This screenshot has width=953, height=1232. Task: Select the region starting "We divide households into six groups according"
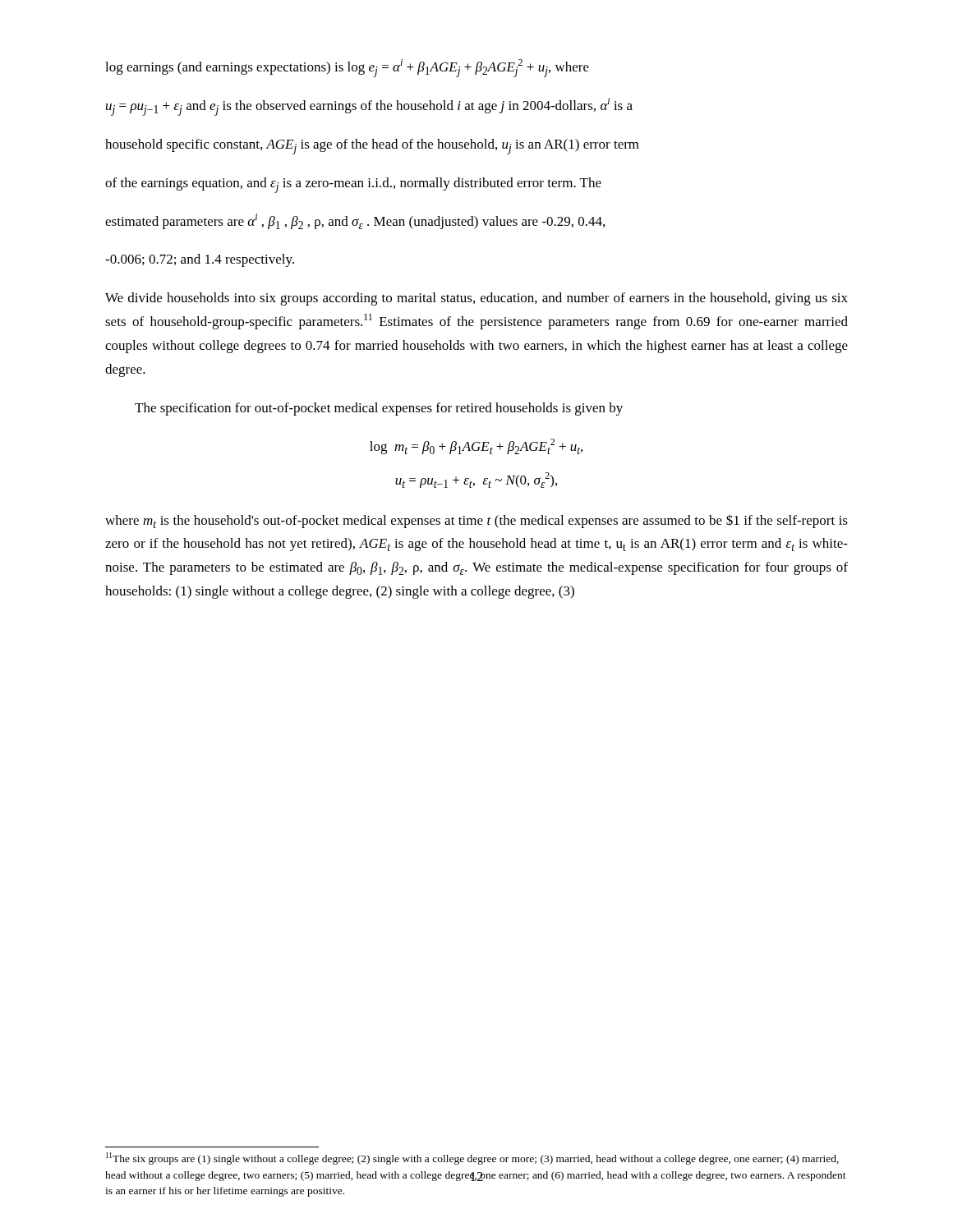(476, 334)
